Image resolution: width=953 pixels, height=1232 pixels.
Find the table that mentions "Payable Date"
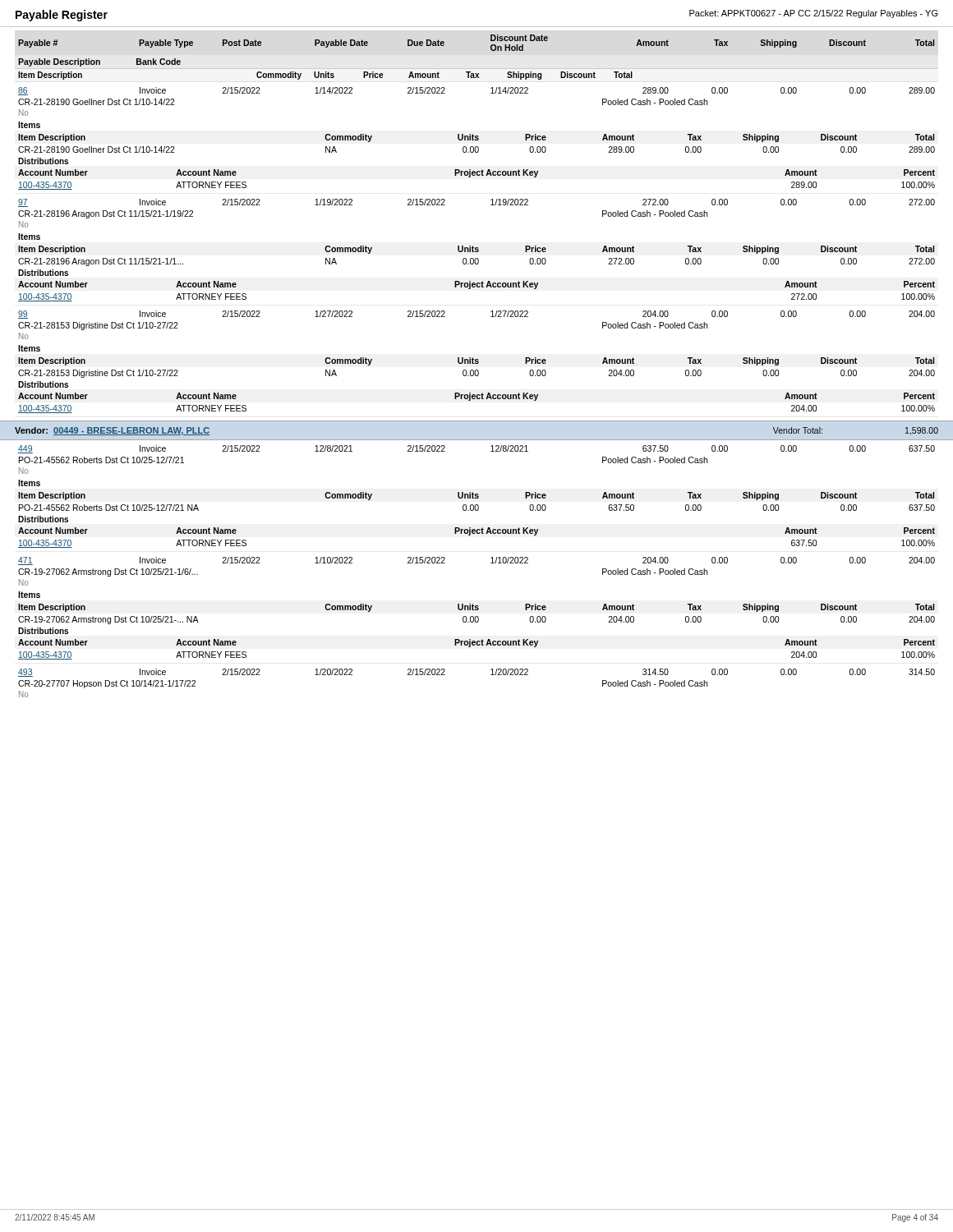tap(476, 224)
